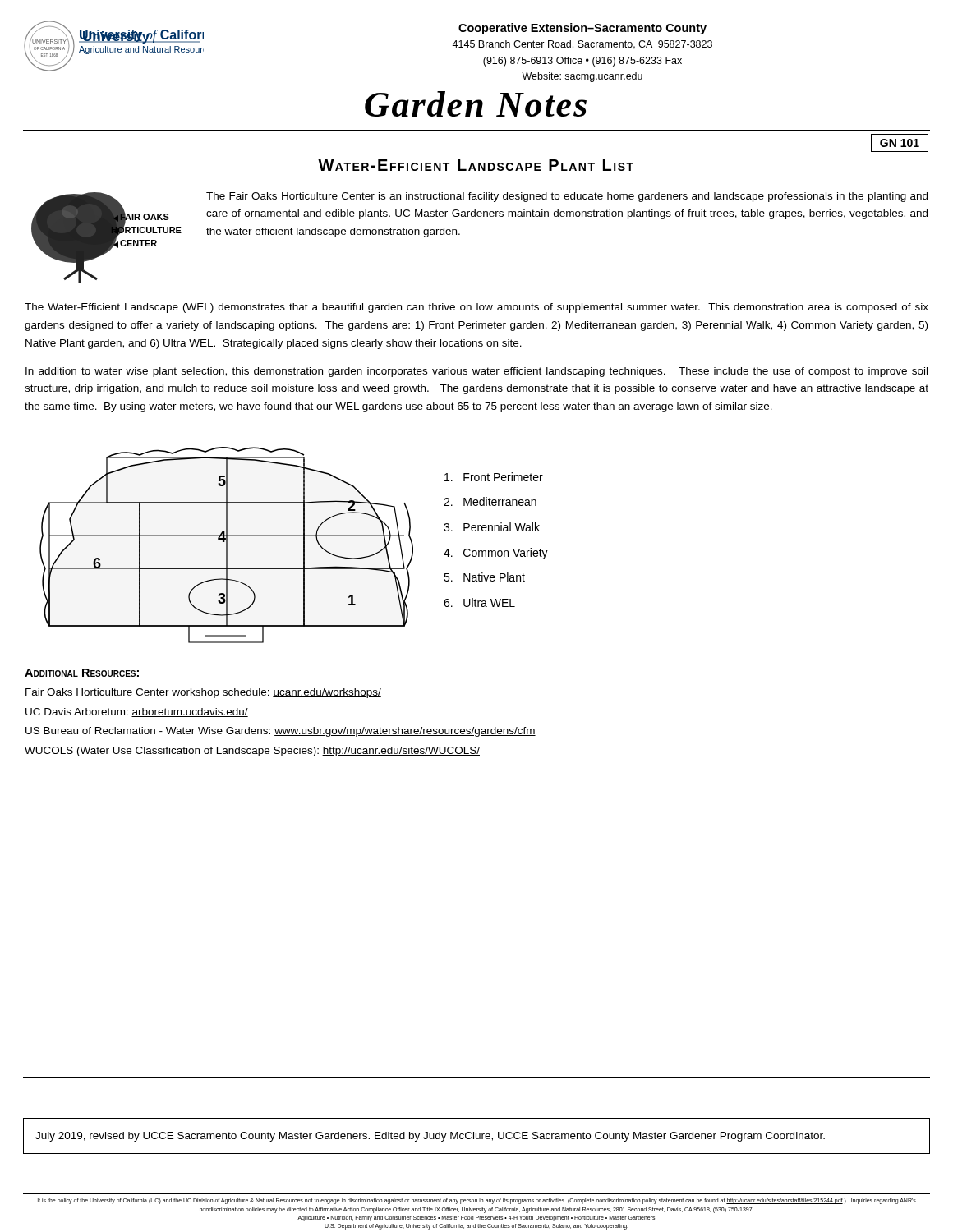Navigate to the region starting "5. Native Plant"
Image resolution: width=953 pixels, height=1232 pixels.
click(x=484, y=578)
